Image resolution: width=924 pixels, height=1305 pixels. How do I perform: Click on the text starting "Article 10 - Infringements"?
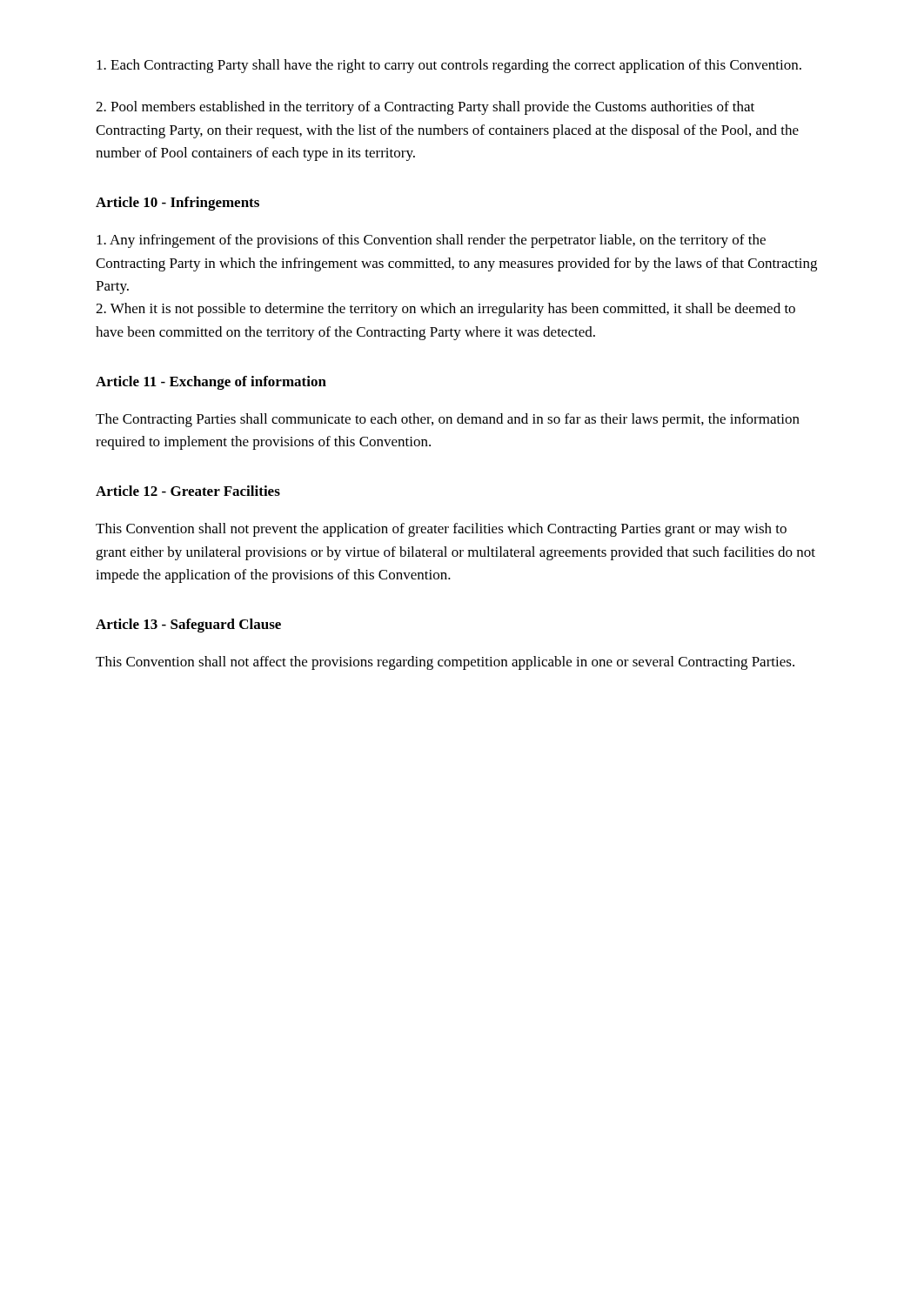[x=178, y=203]
